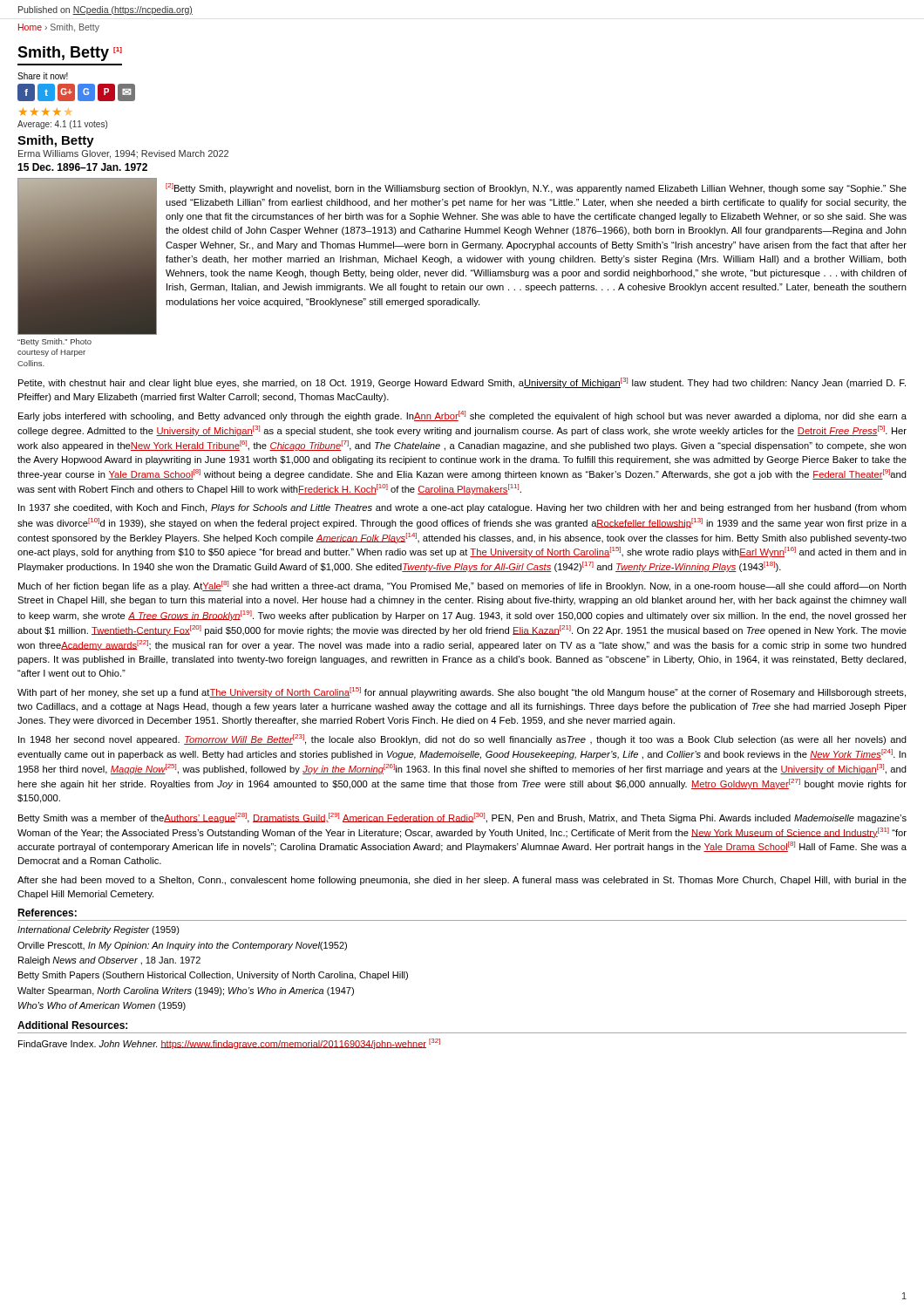This screenshot has width=924, height=1308.
Task: Find the text block that reads "Early jobs interfered with schooling, and Betty advanced"
Action: click(462, 452)
